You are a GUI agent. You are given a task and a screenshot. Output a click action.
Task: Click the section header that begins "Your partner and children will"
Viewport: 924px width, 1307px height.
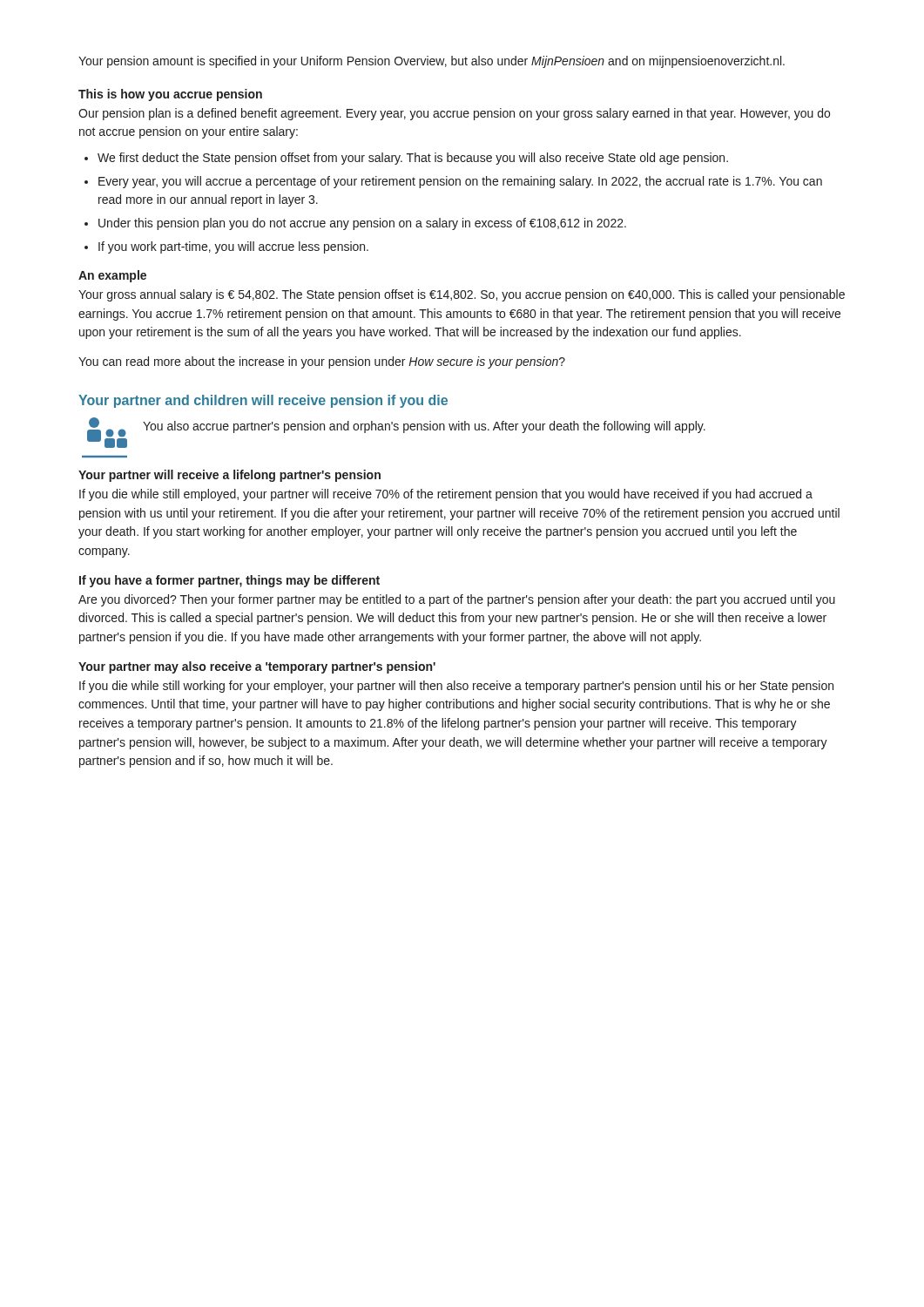coord(263,400)
